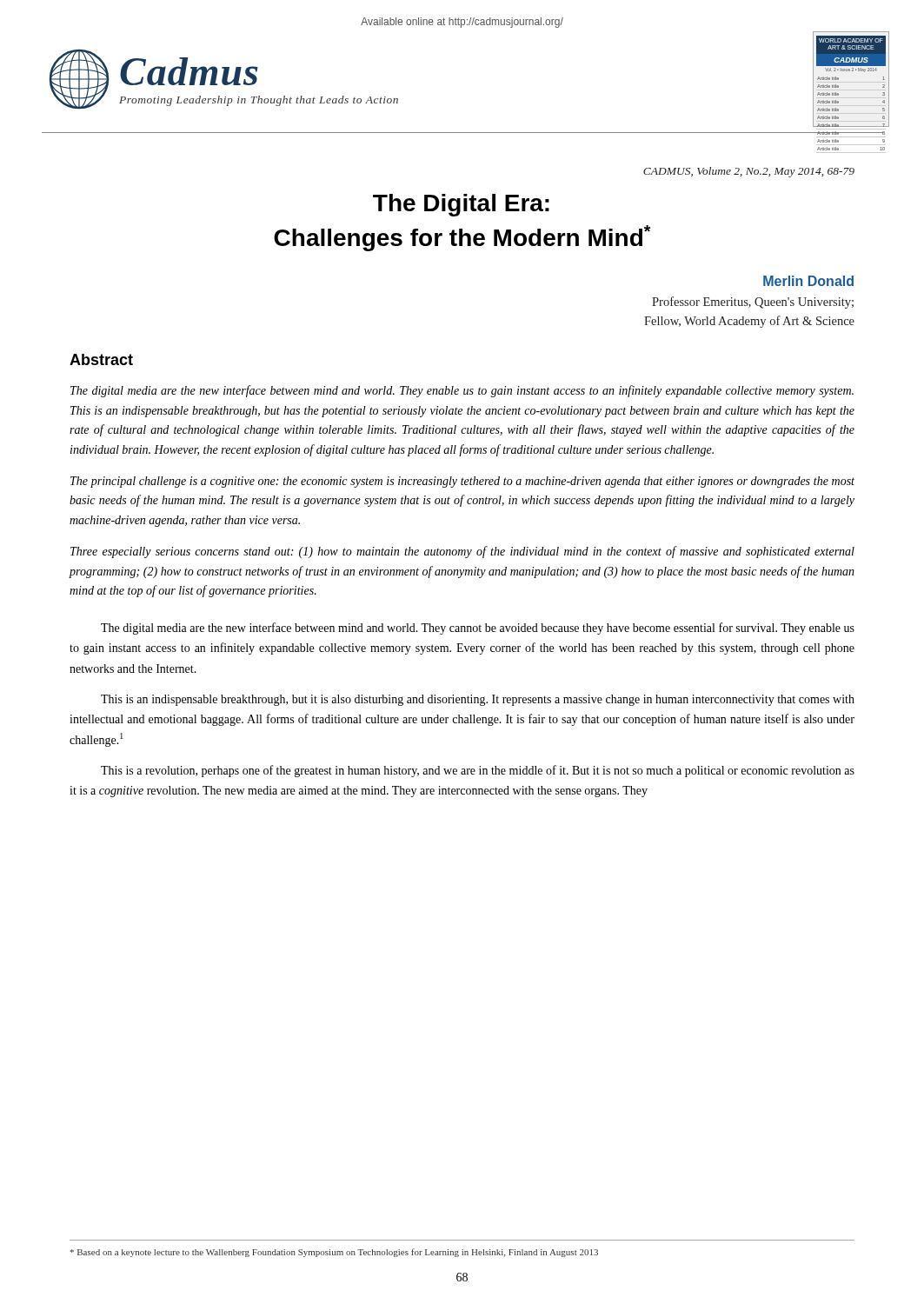Select the region starting "This is a revolution, perhaps one of"

(462, 780)
